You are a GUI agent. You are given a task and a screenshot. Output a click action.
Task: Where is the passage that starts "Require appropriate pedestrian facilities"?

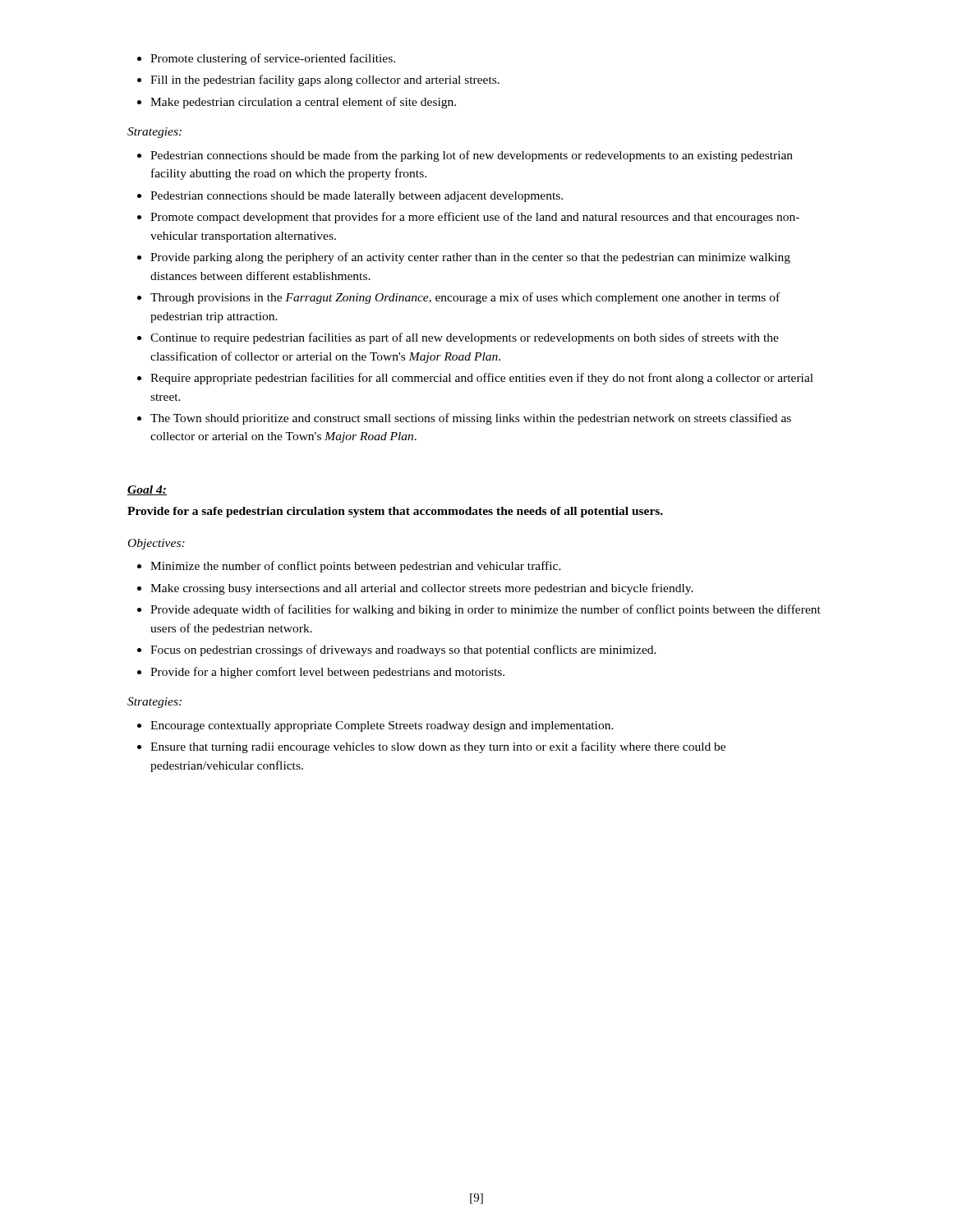pos(482,387)
